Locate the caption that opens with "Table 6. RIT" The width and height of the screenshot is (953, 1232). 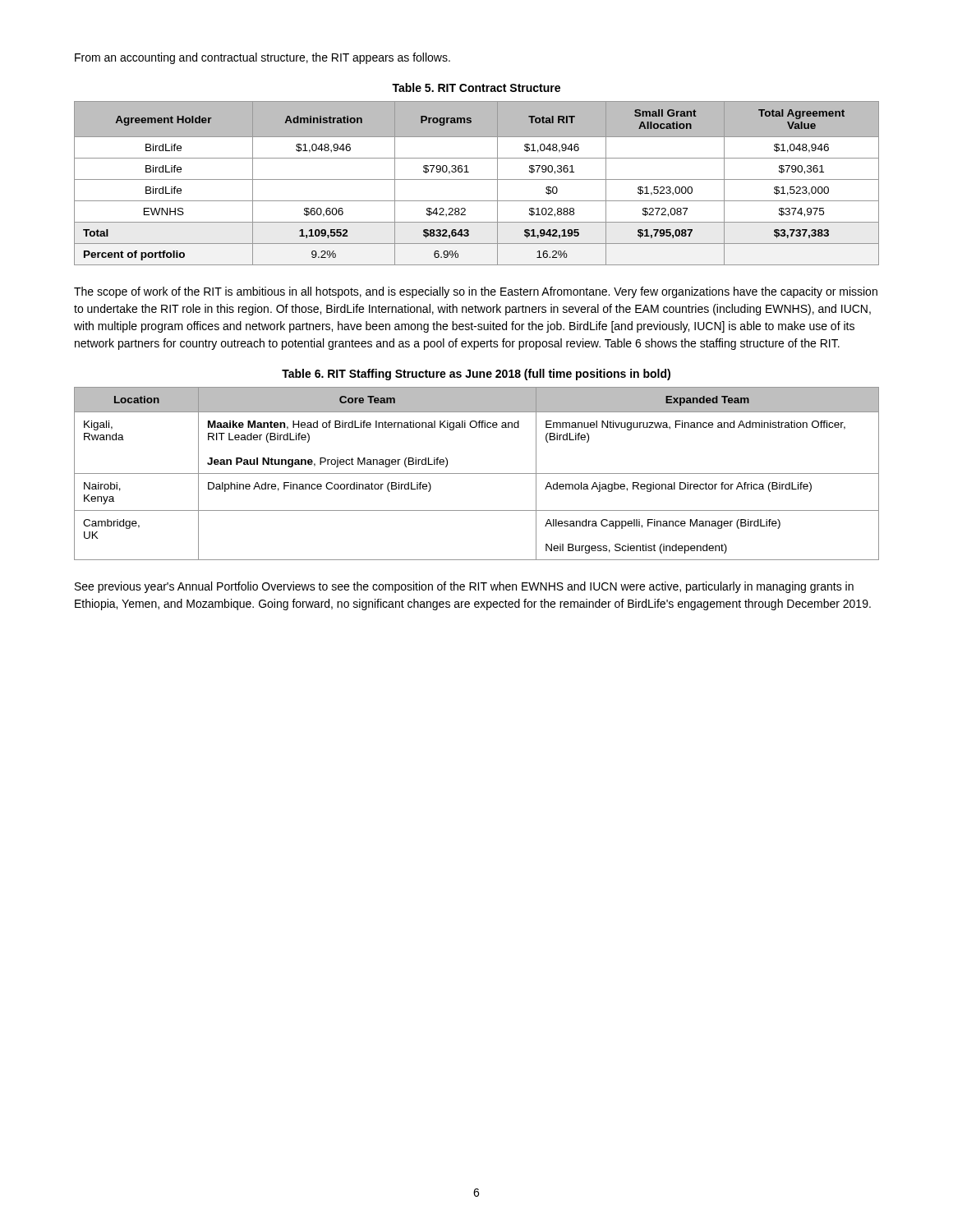[476, 374]
